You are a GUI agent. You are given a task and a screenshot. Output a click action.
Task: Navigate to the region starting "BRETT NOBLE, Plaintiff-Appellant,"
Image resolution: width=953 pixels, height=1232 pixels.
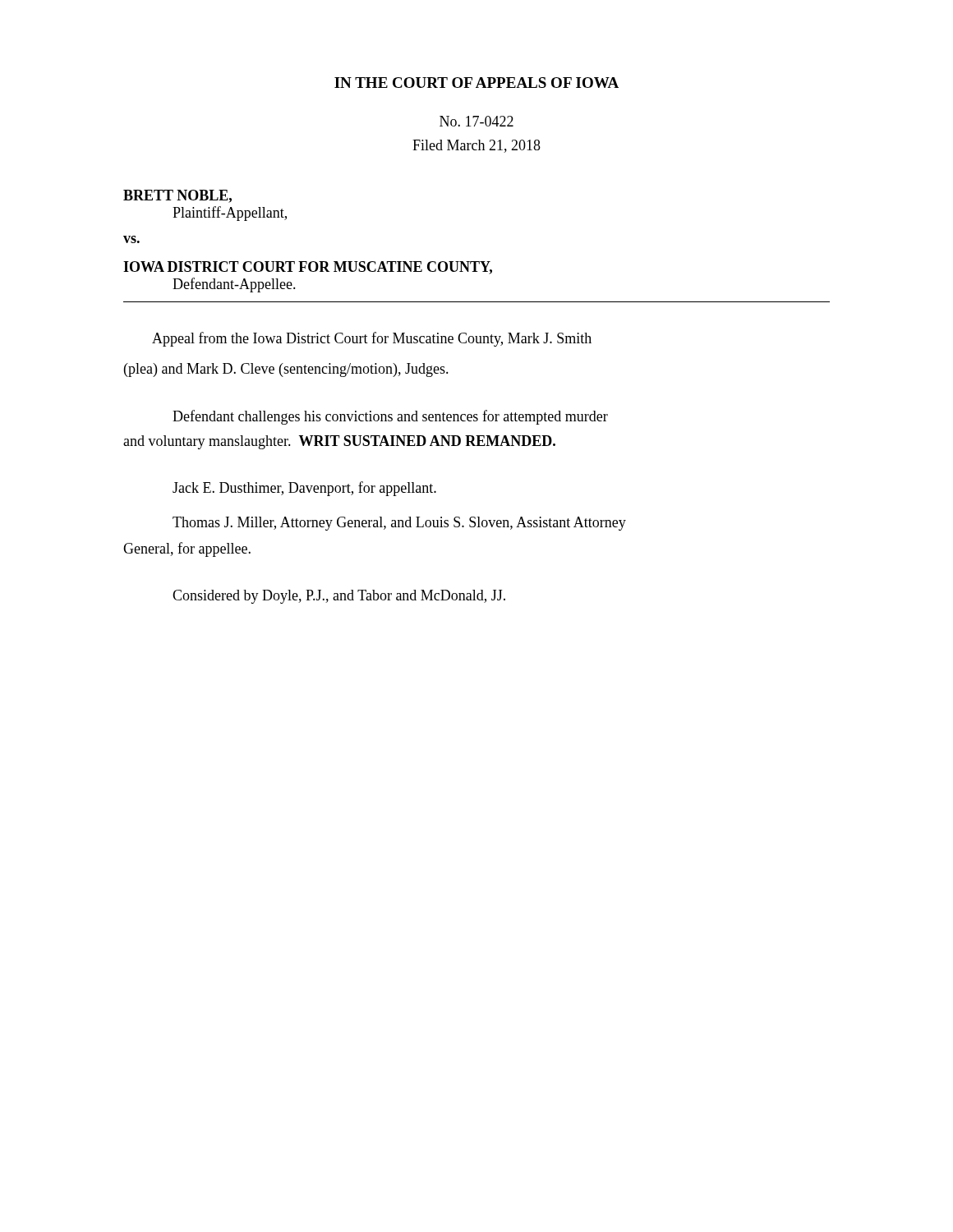tap(177, 196)
